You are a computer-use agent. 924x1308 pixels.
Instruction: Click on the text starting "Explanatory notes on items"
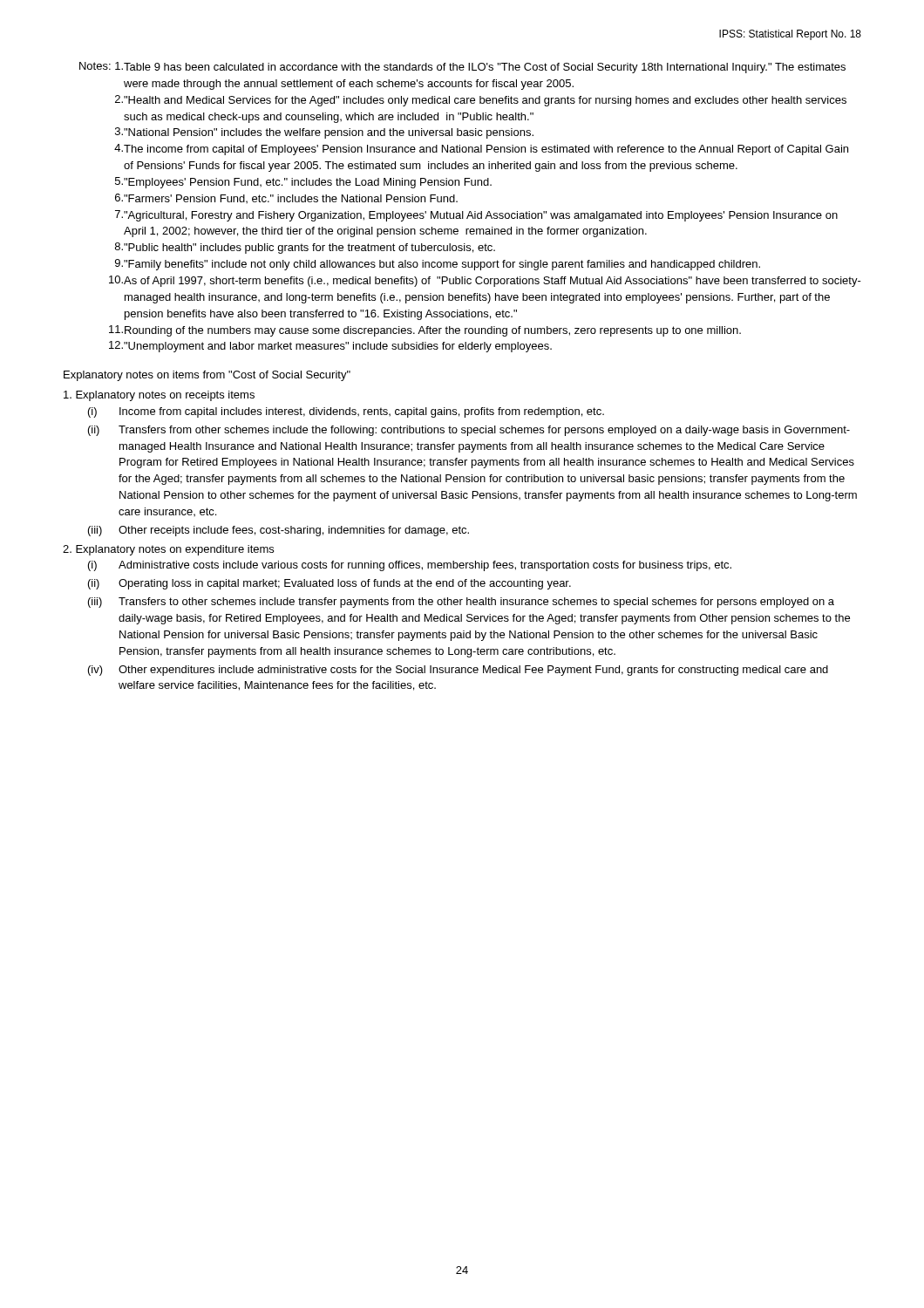(207, 375)
